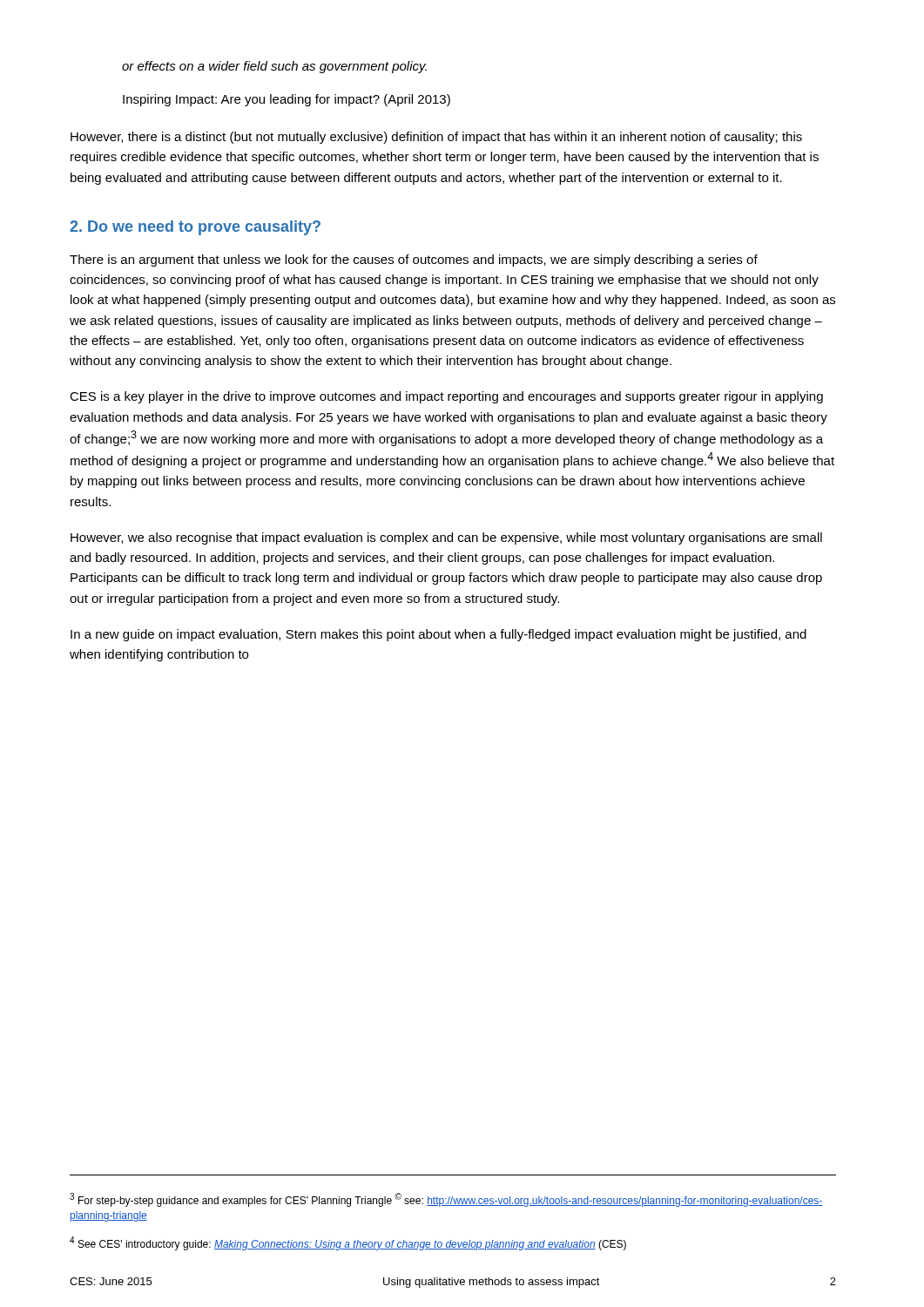Where is the passage that starts "However, we also recognise that"?
Screen dimensions: 1307x924
(453, 567)
